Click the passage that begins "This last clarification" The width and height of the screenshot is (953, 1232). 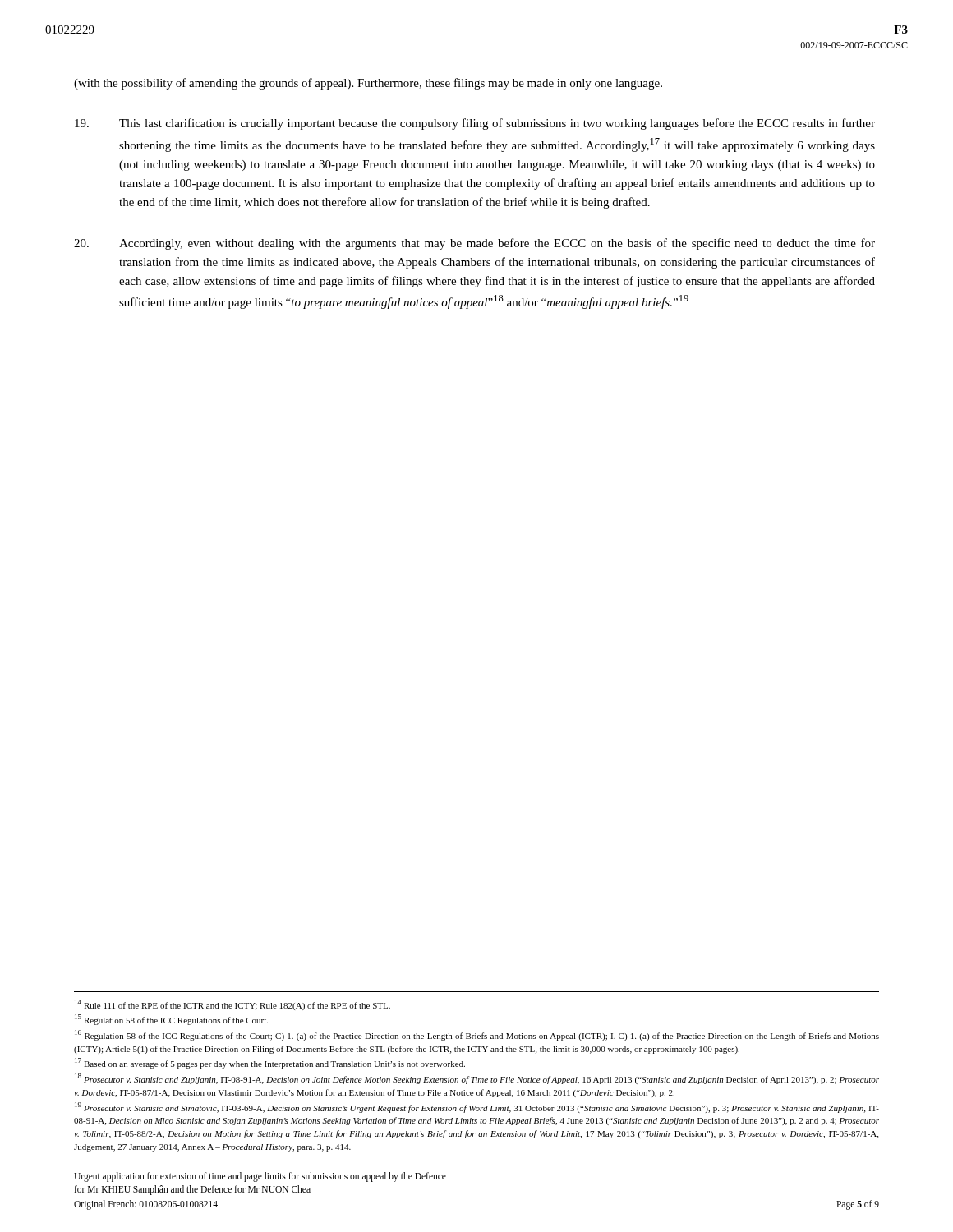(x=474, y=163)
